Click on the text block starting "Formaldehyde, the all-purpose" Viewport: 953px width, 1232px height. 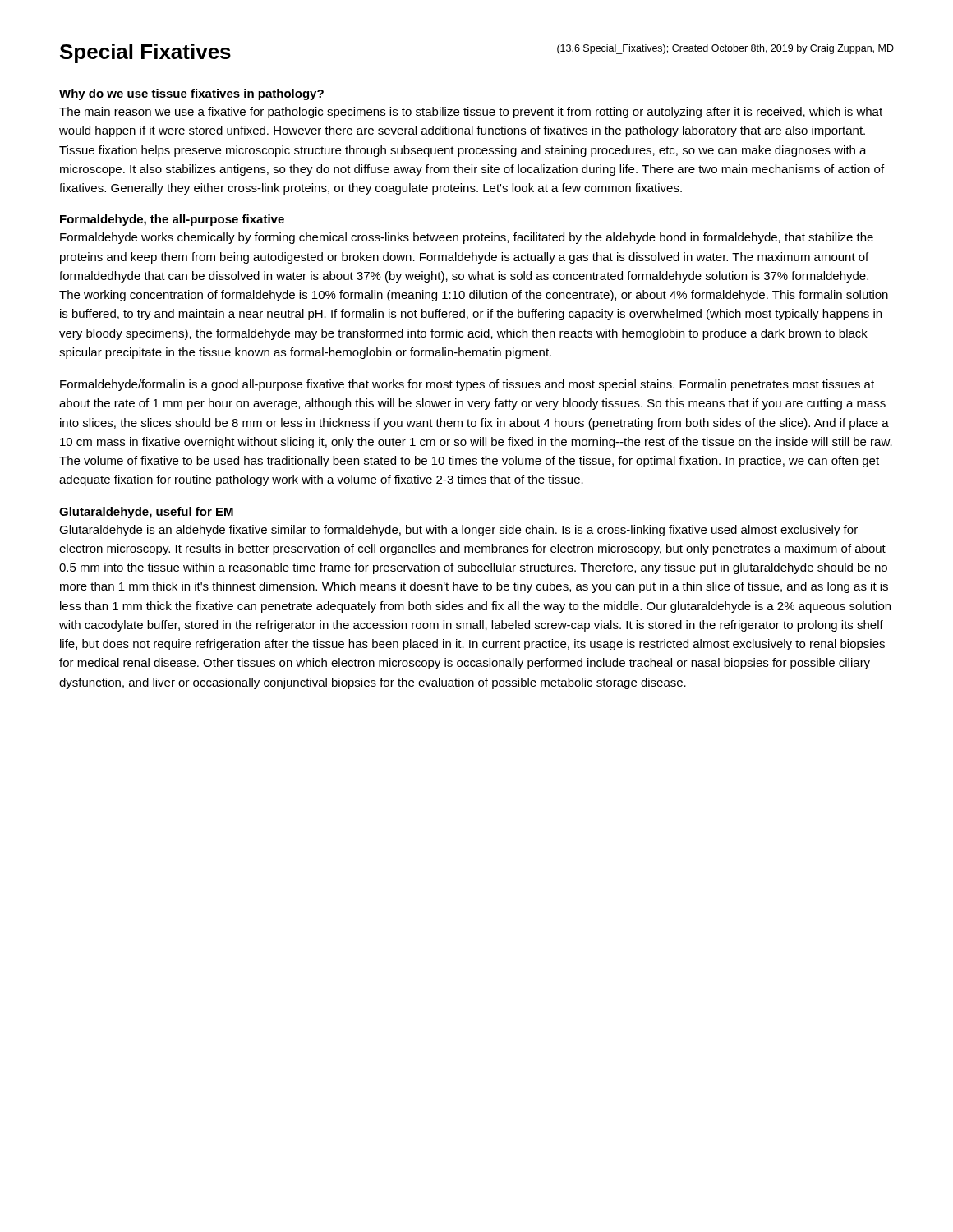pos(172,219)
